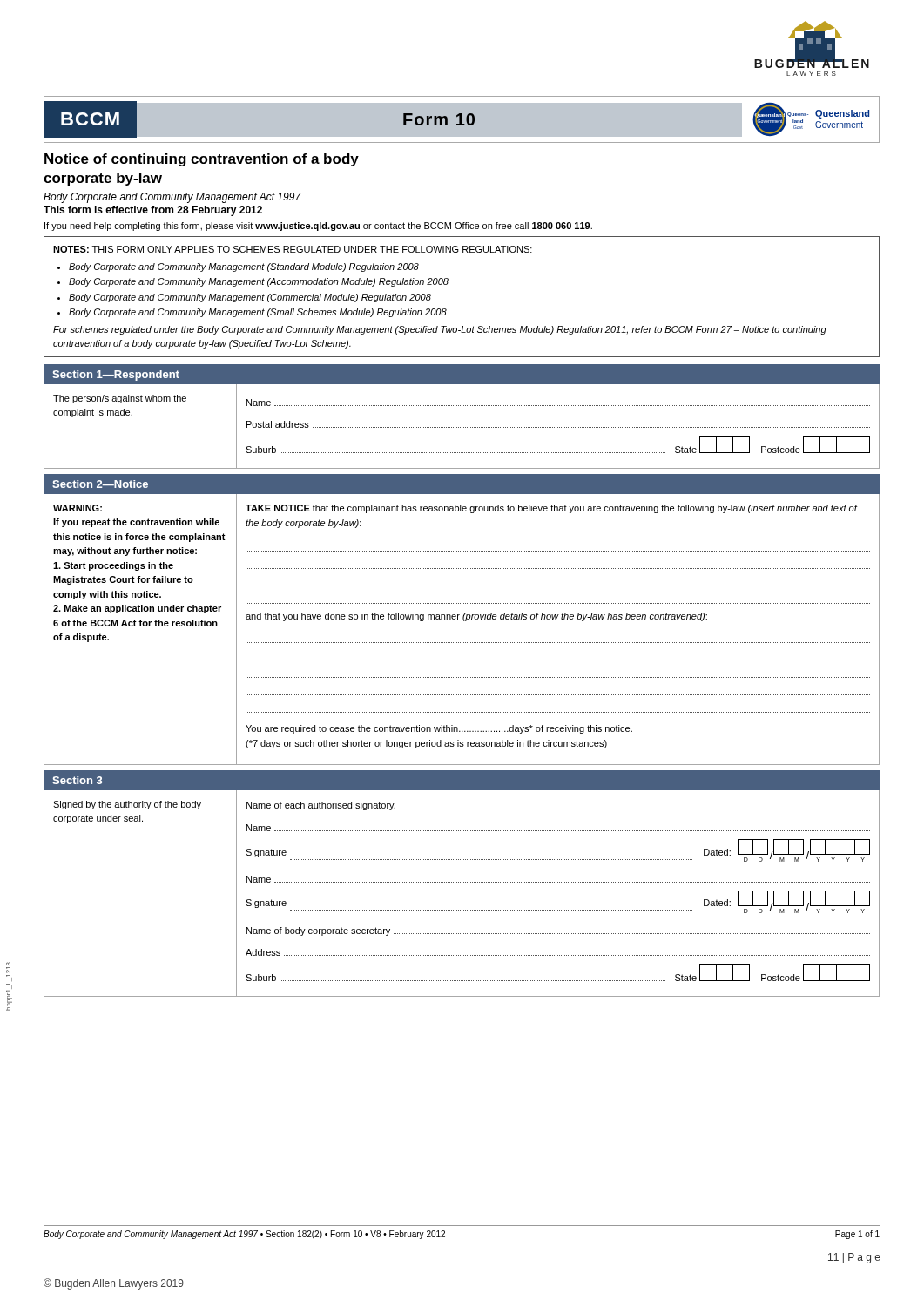Viewport: 924px width, 1307px height.
Task: Find the element starting "Signed by the authority of the body"
Action: [127, 811]
